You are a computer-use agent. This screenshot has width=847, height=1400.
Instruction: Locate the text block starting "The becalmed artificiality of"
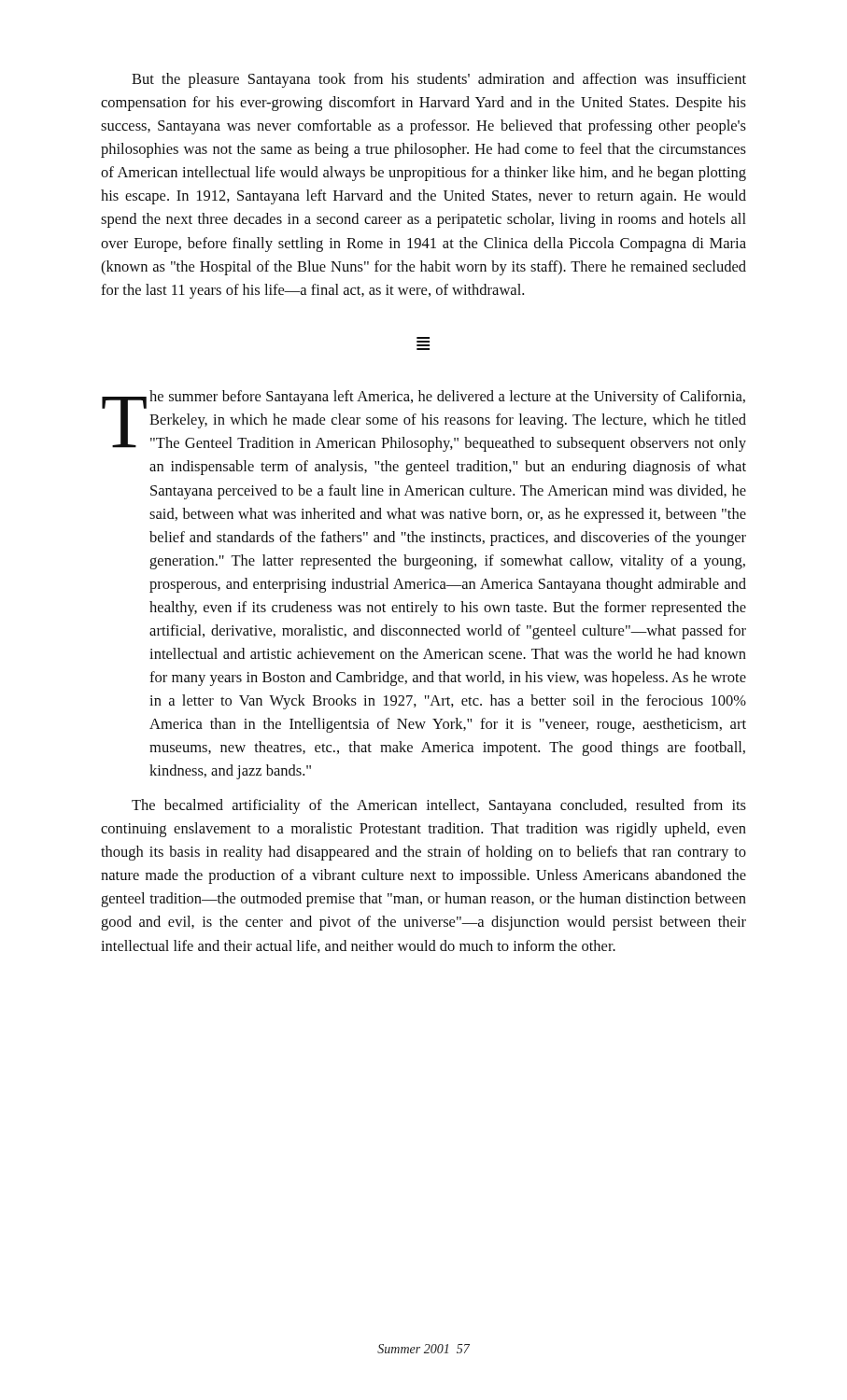coord(424,875)
